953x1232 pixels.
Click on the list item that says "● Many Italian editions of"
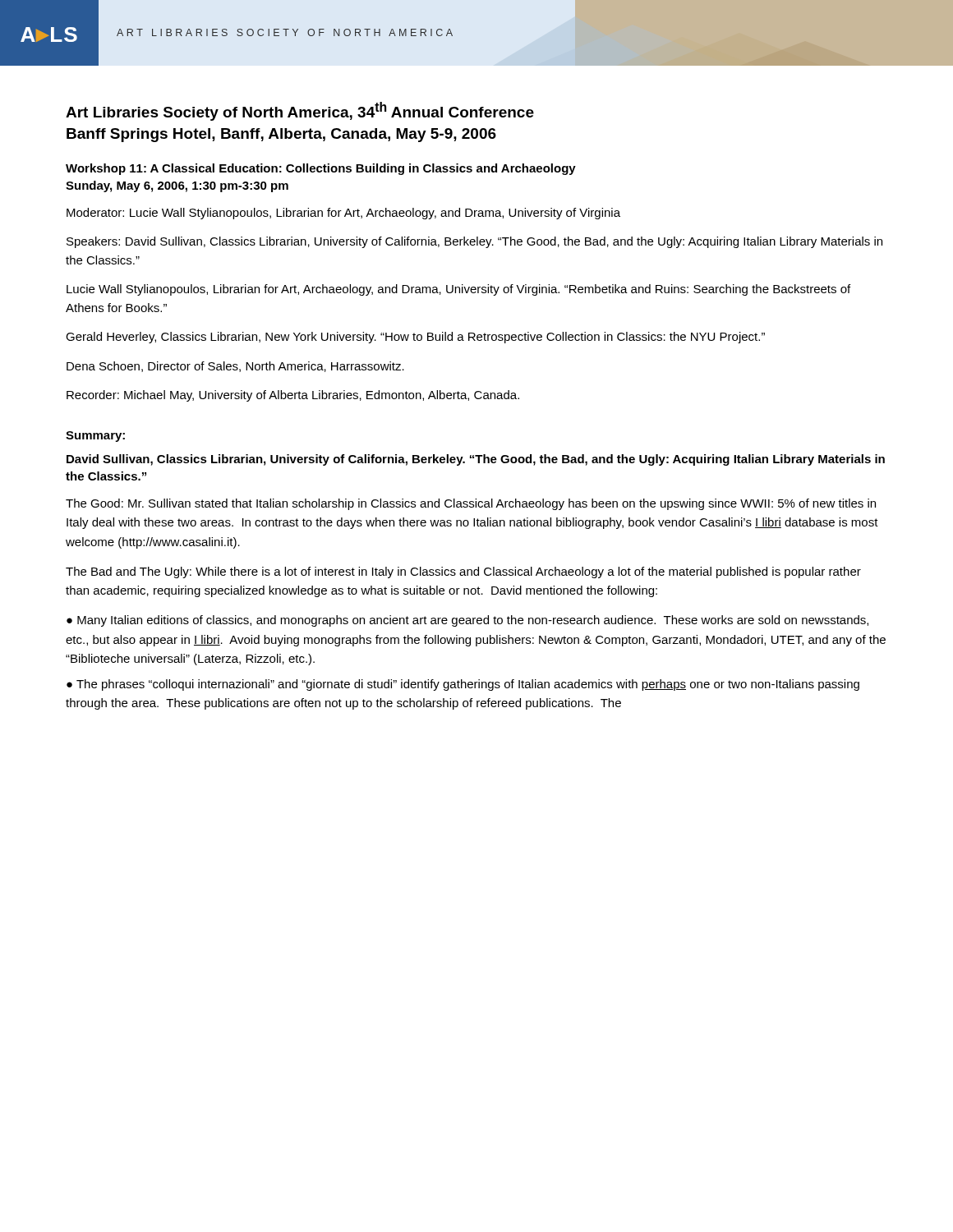coord(476,639)
